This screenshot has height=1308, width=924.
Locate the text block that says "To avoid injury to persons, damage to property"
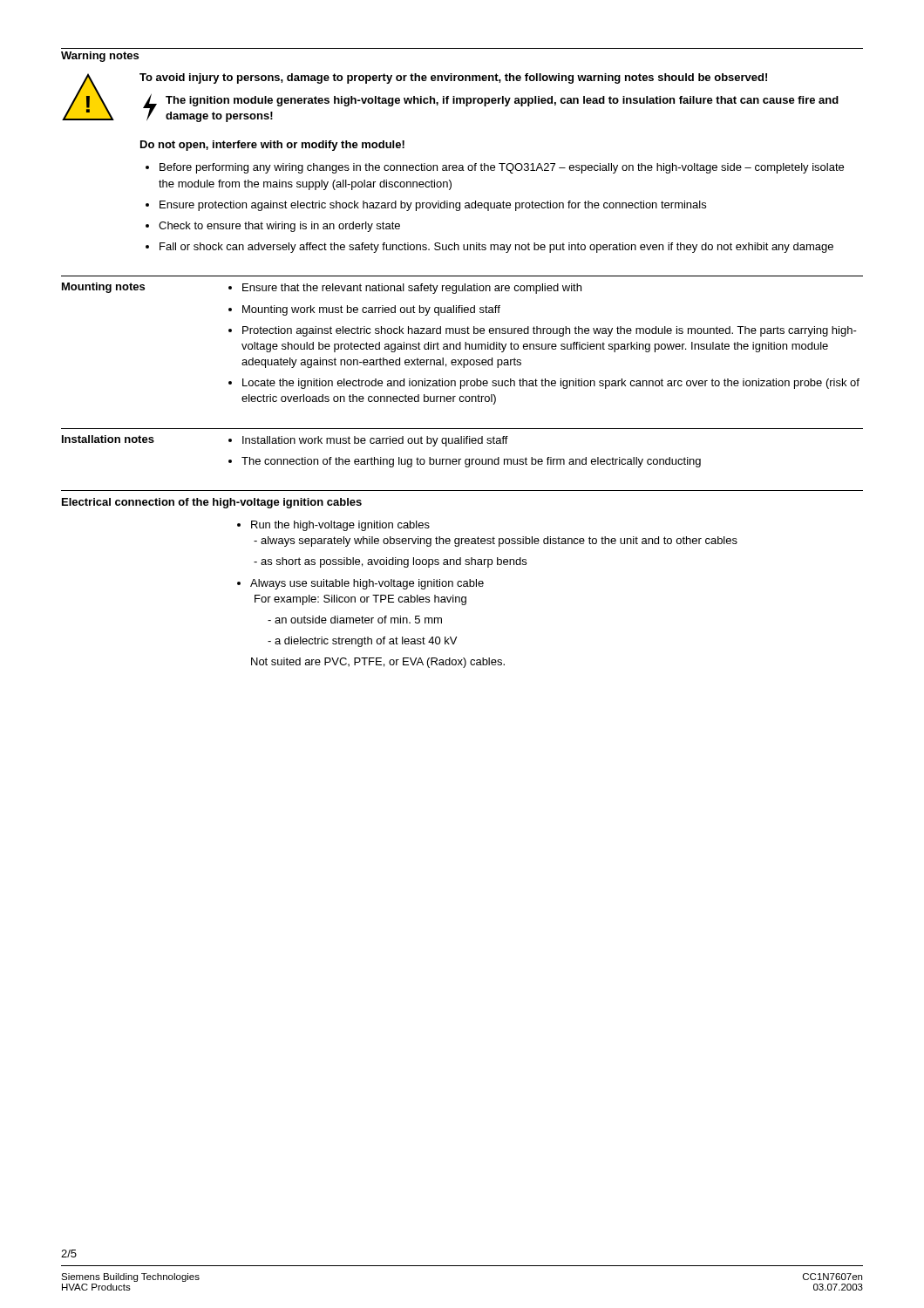click(x=454, y=77)
